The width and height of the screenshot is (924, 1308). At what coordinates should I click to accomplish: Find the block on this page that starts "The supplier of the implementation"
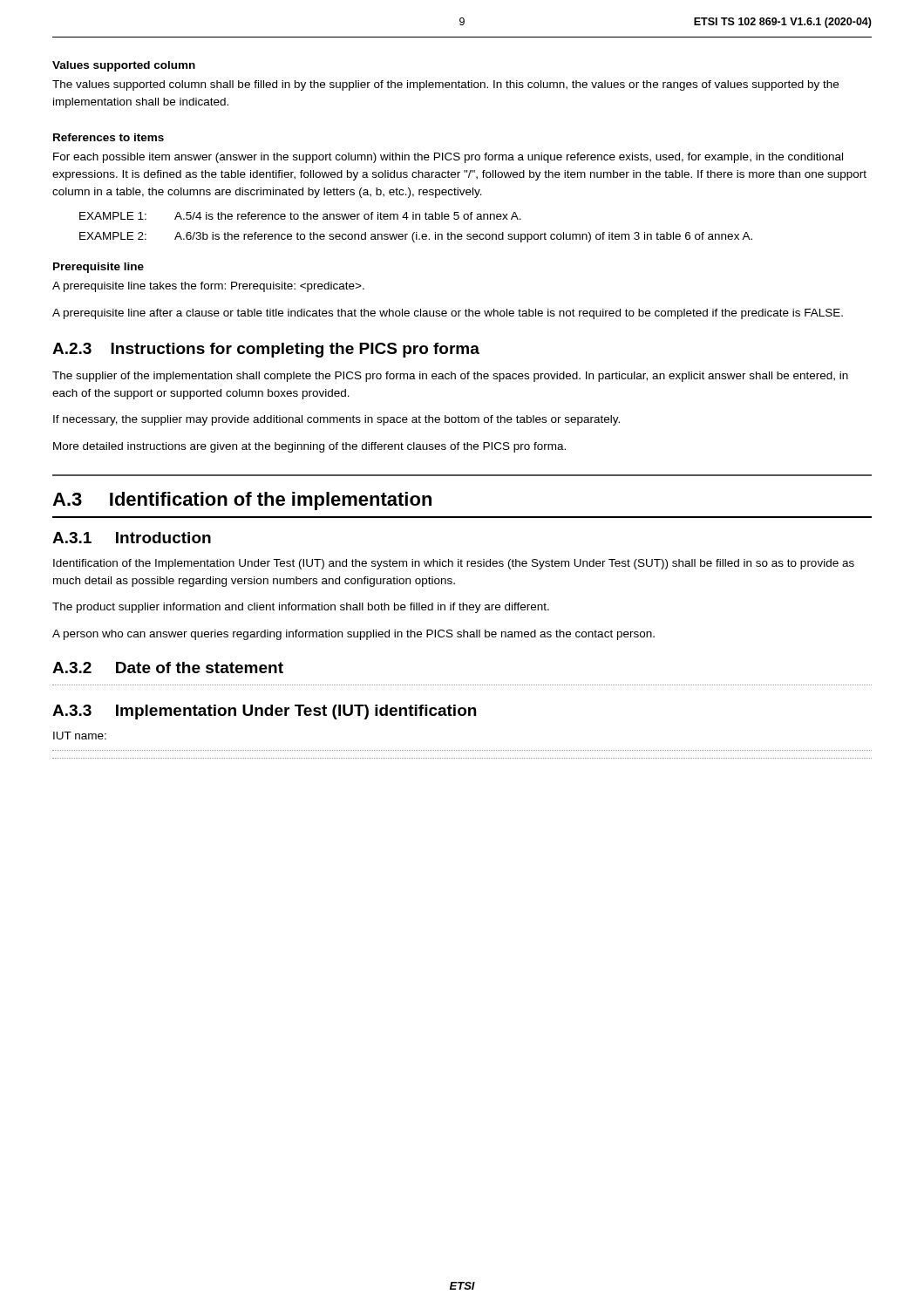coord(450,384)
